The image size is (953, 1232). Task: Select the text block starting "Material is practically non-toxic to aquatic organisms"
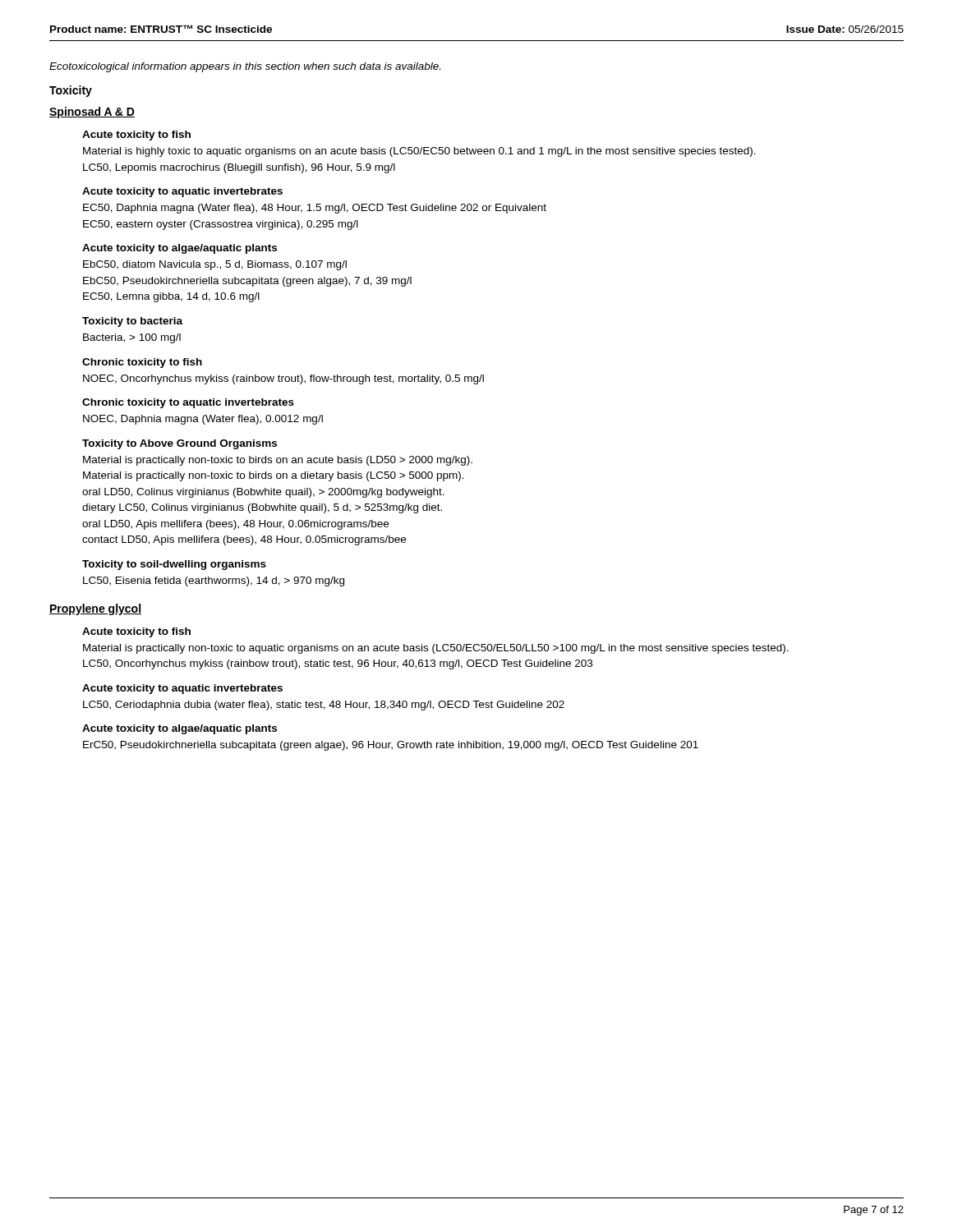pos(436,655)
